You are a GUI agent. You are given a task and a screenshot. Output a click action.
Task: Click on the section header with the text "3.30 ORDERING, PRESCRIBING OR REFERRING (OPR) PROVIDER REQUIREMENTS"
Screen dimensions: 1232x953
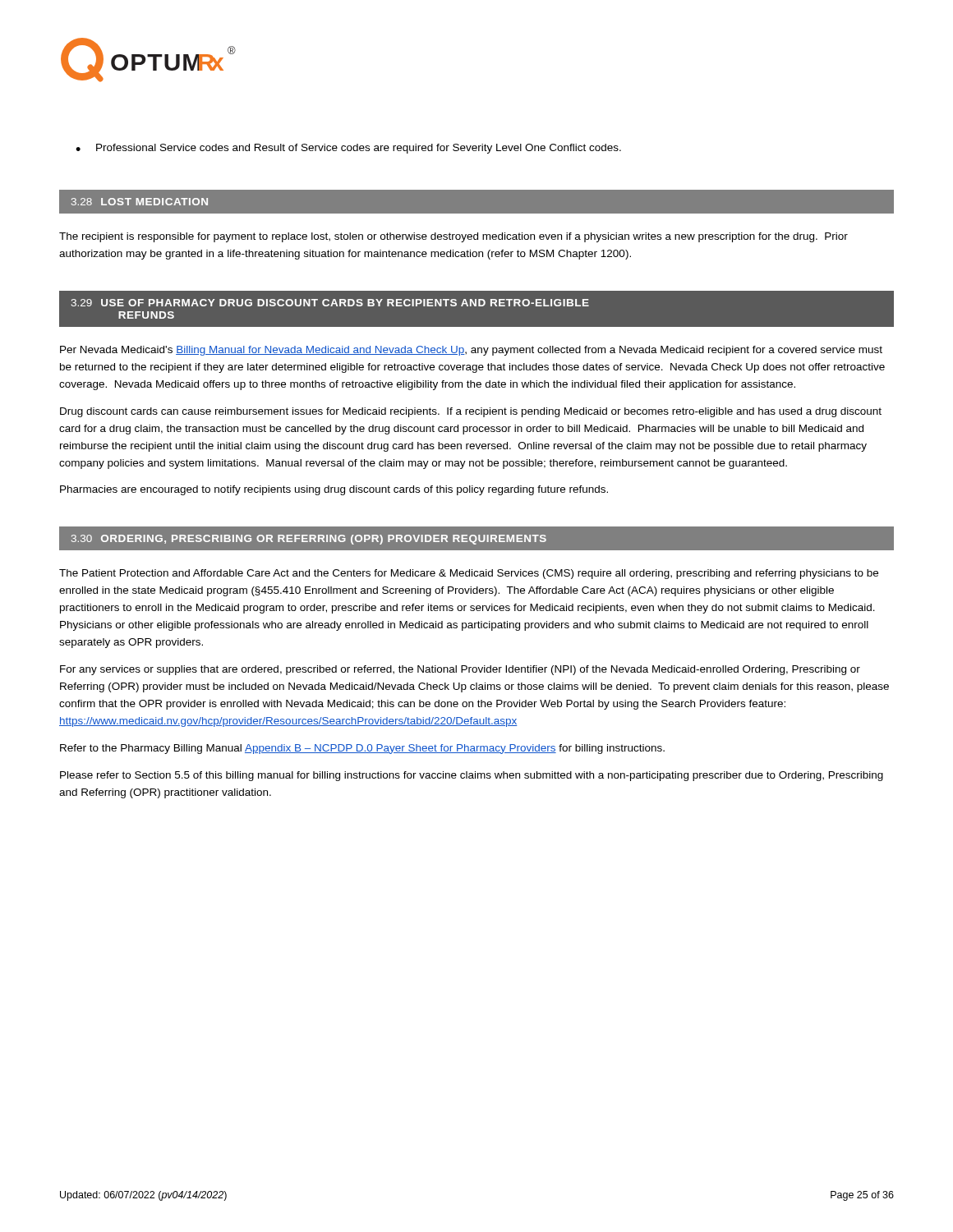309,539
